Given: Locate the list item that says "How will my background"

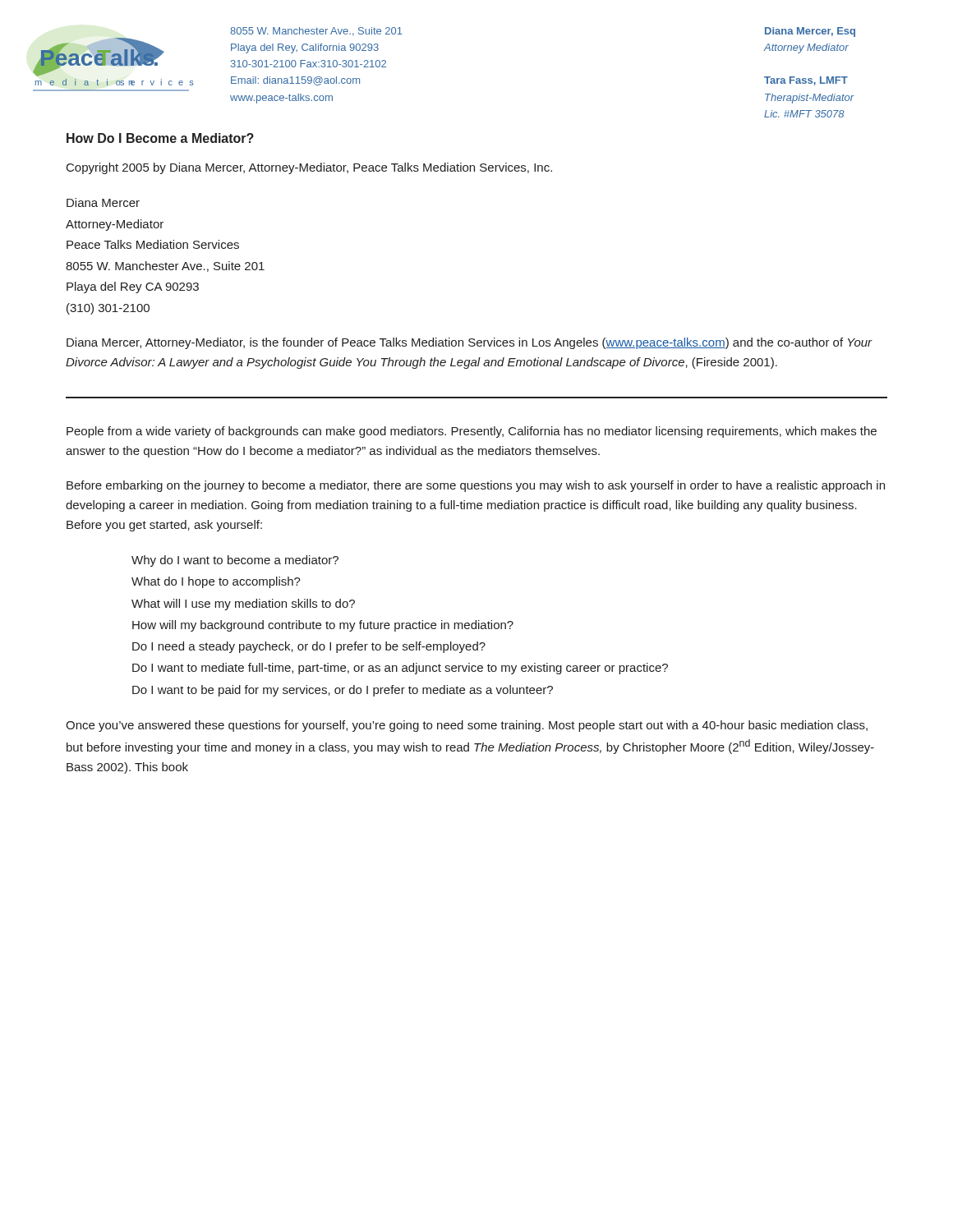Looking at the screenshot, I should (323, 624).
